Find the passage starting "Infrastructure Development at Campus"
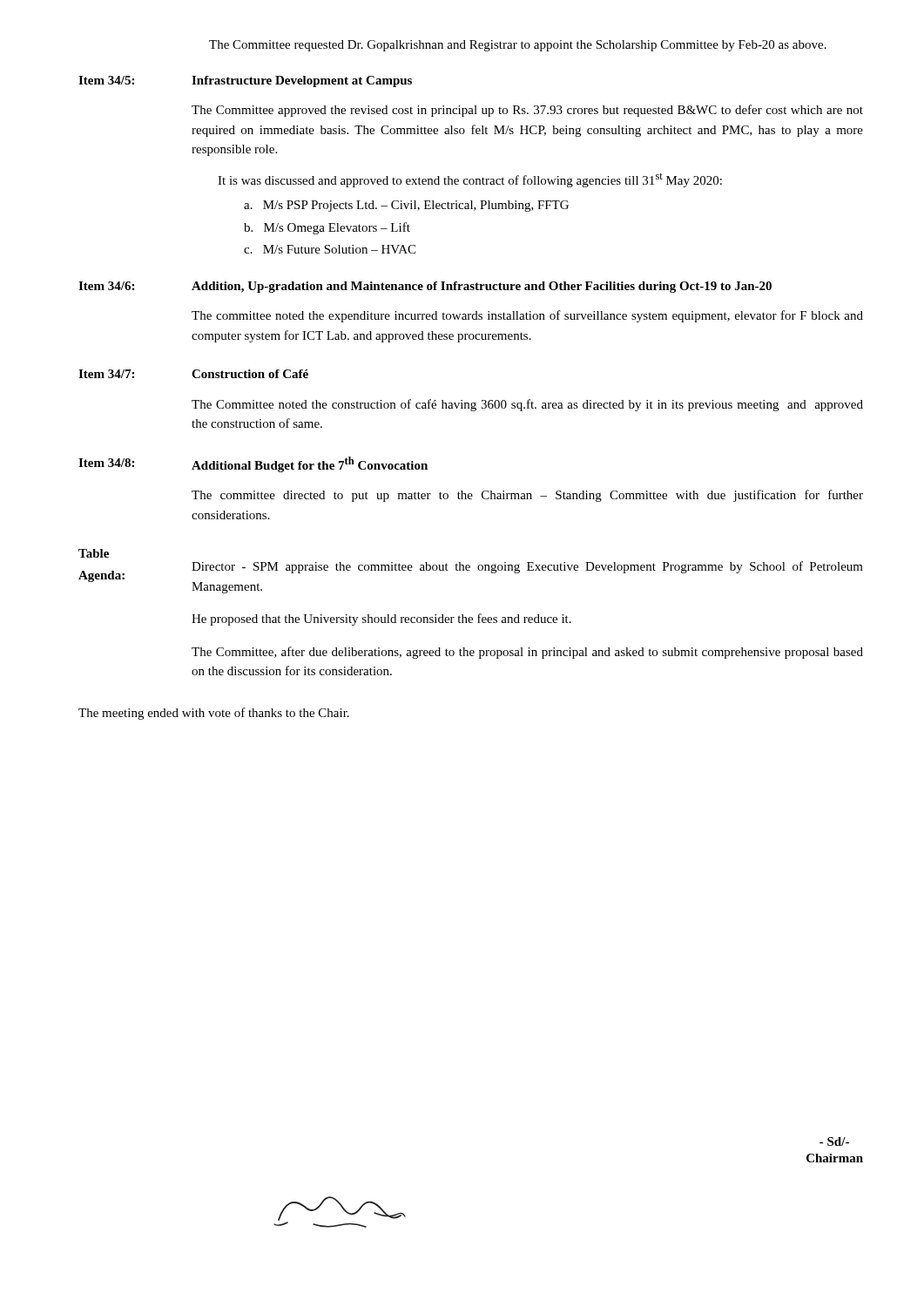 tap(302, 80)
